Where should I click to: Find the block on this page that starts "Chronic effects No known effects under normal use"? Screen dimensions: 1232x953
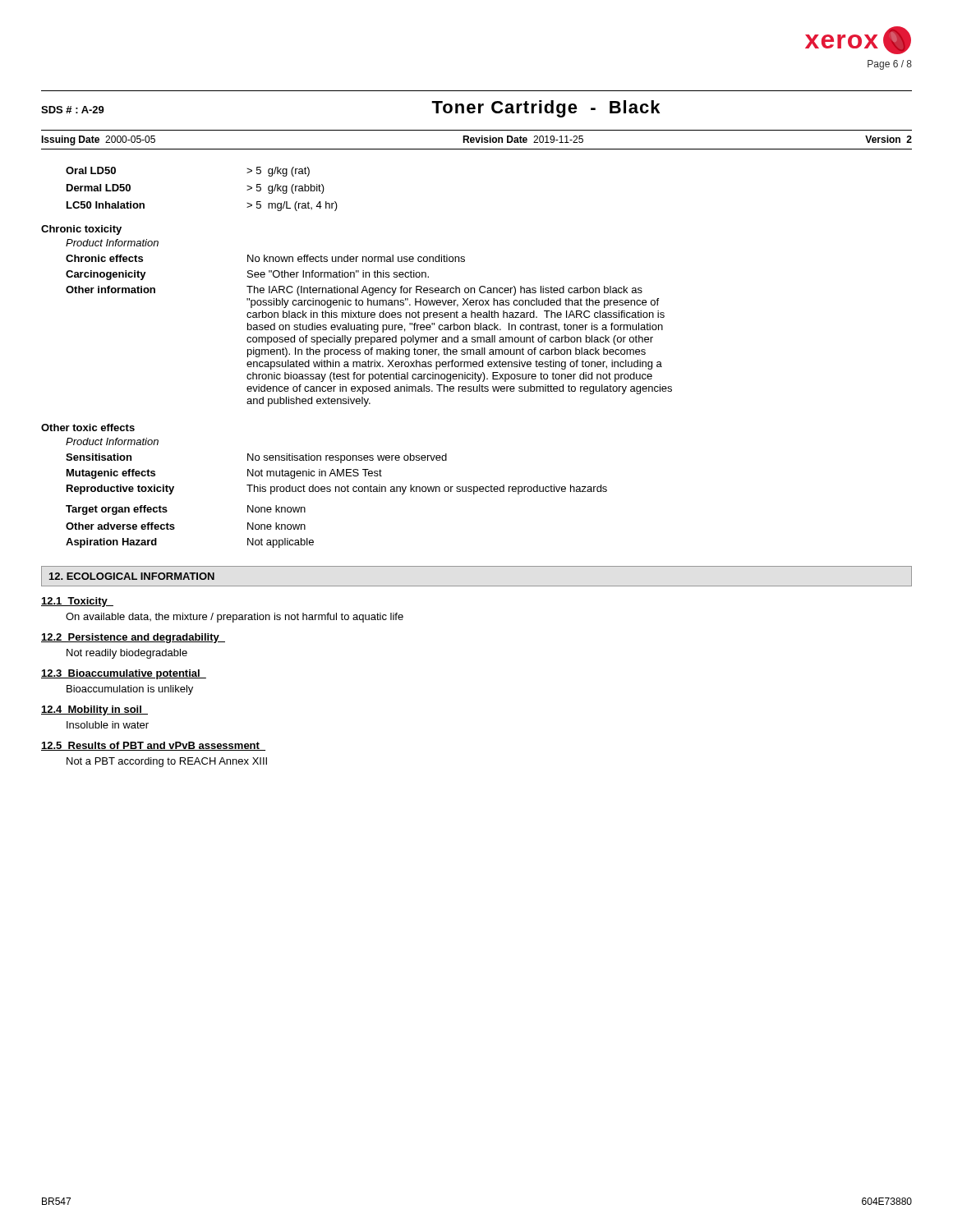[x=476, y=329]
